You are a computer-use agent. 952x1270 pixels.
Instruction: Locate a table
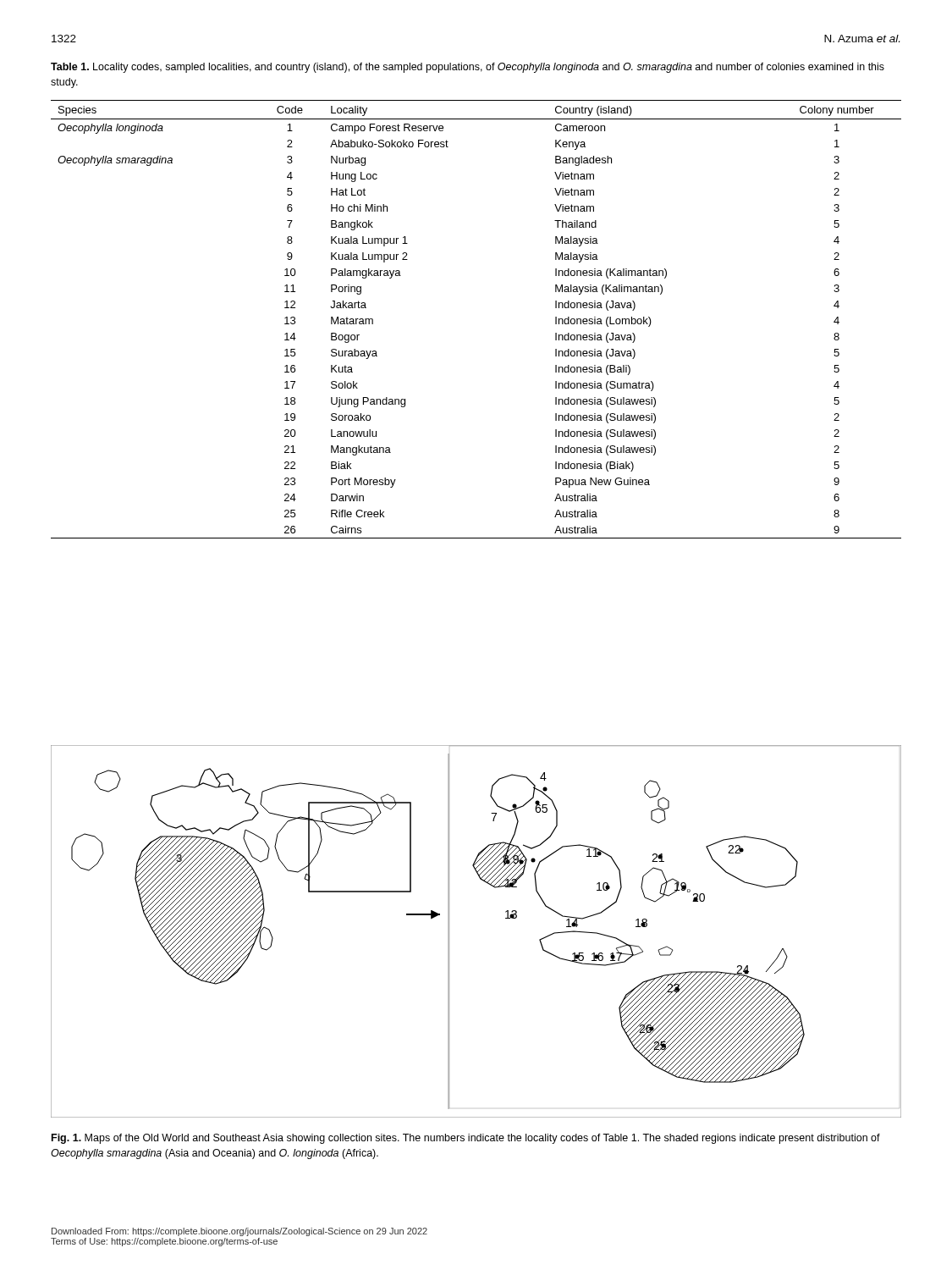point(476,321)
